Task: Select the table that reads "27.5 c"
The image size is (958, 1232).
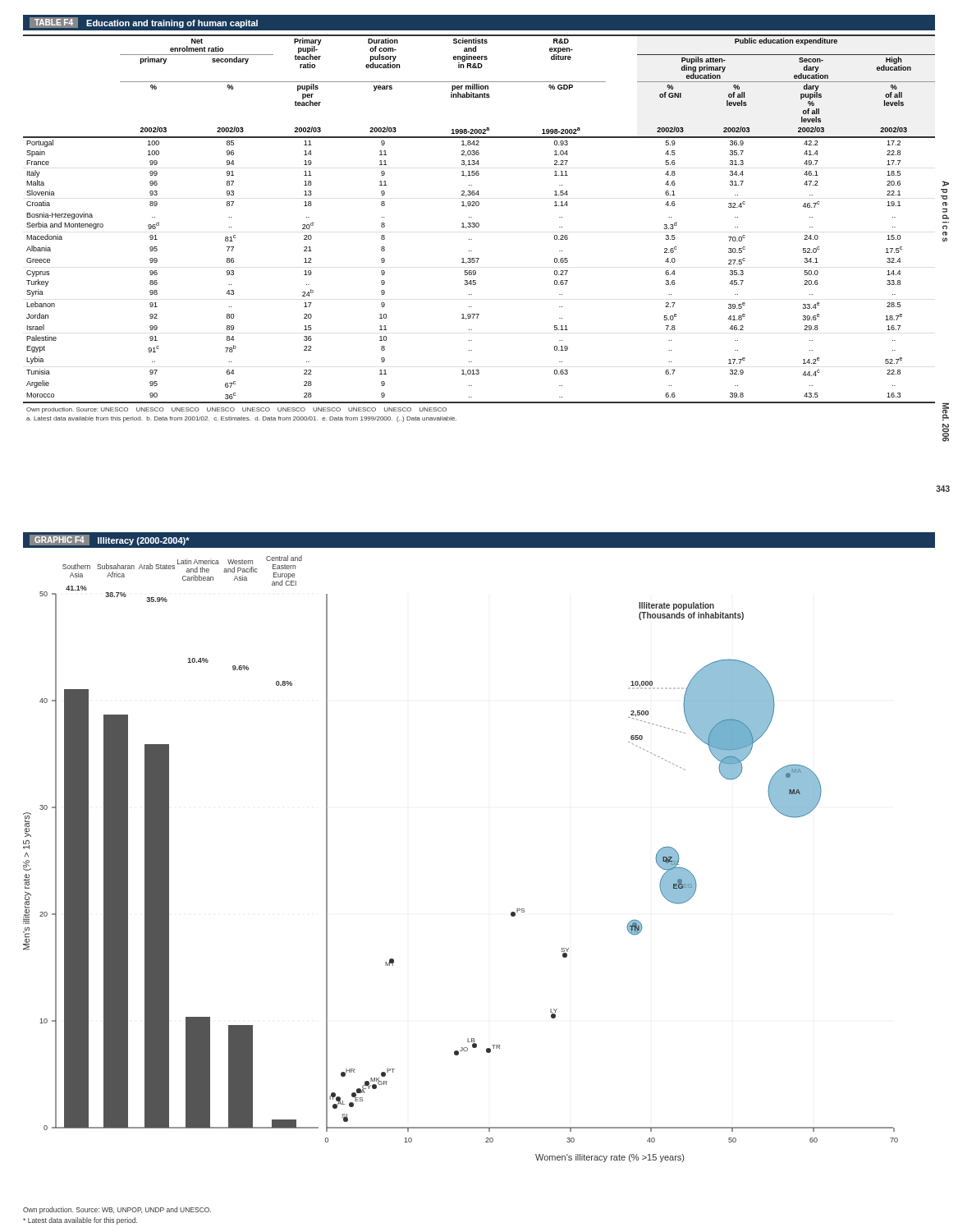Action: point(479,229)
